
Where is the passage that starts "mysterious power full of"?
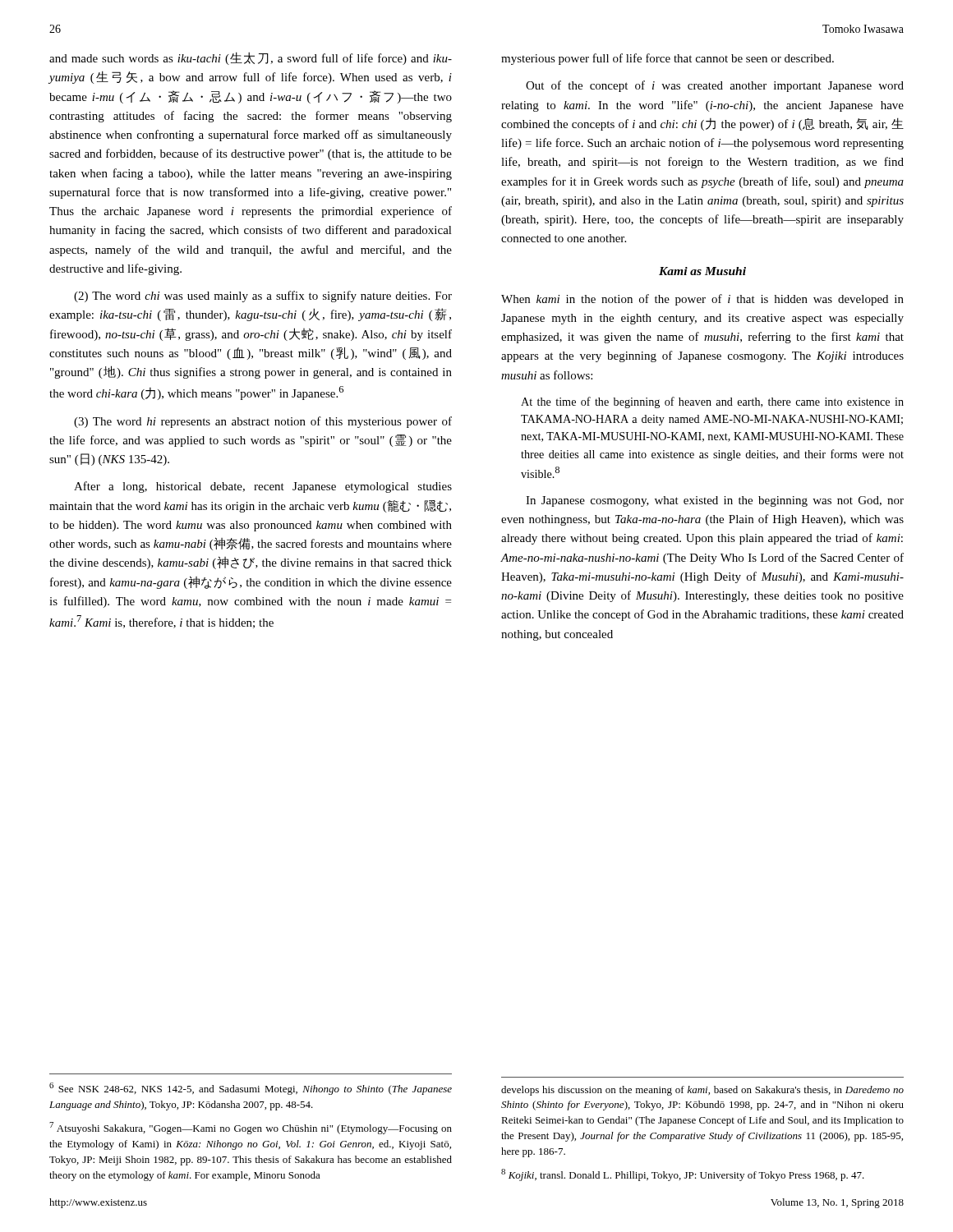(702, 59)
